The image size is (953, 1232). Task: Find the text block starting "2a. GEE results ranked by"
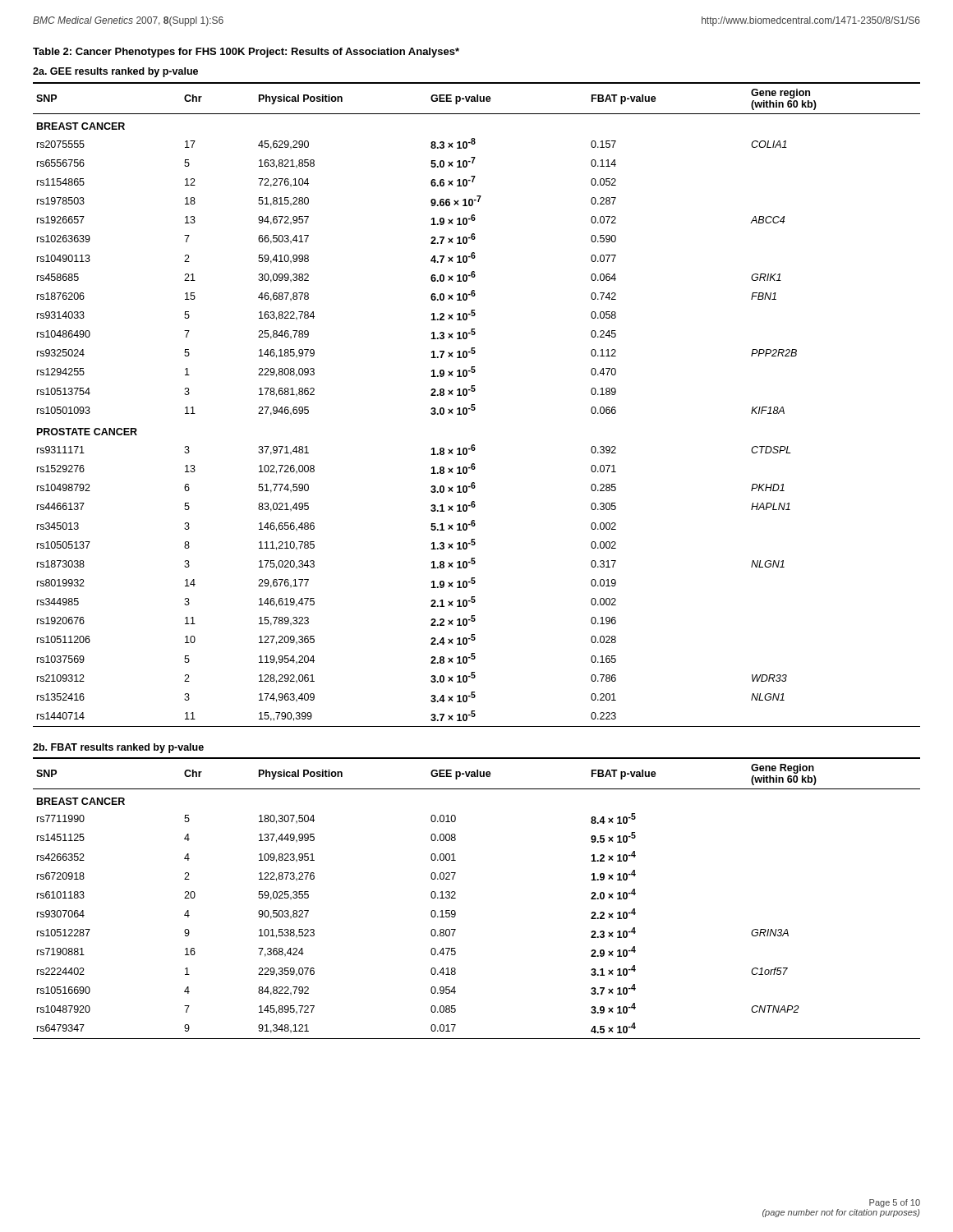pyautogui.click(x=116, y=71)
